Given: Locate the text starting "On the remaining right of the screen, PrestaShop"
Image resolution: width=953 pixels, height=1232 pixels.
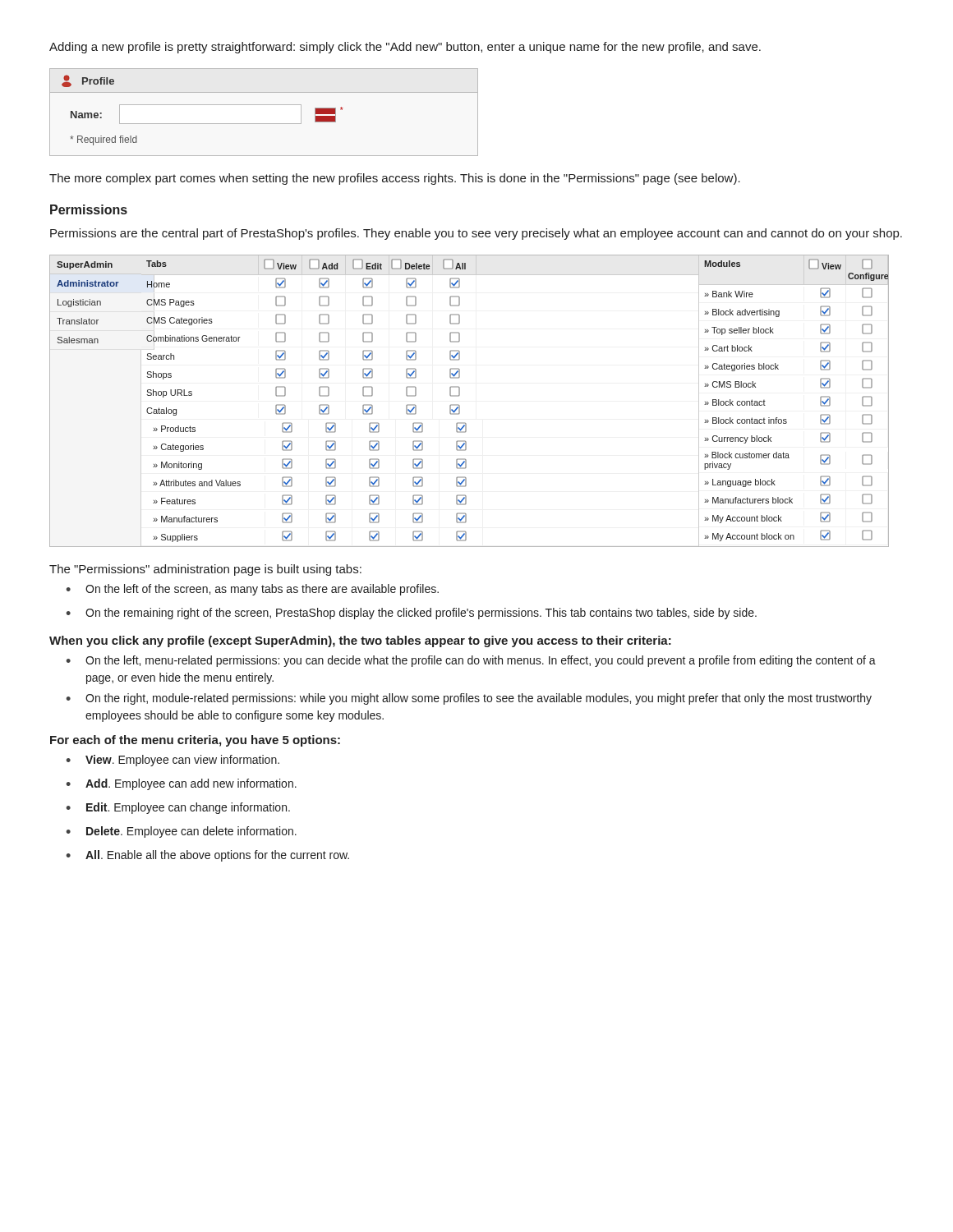Looking at the screenshot, I should [485, 615].
